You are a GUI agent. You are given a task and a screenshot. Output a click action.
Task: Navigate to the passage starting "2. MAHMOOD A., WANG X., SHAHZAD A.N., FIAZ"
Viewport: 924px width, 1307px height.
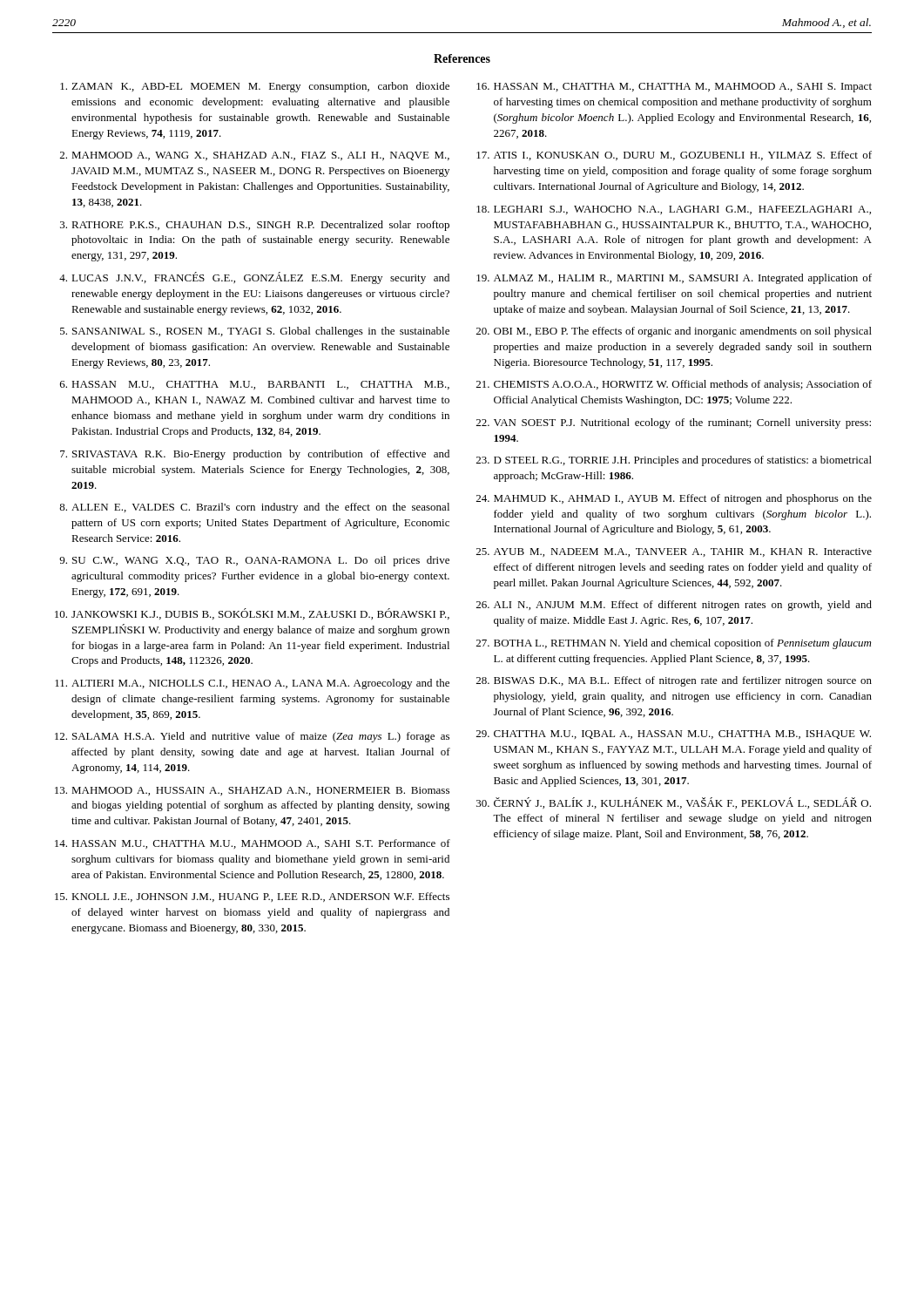(251, 179)
